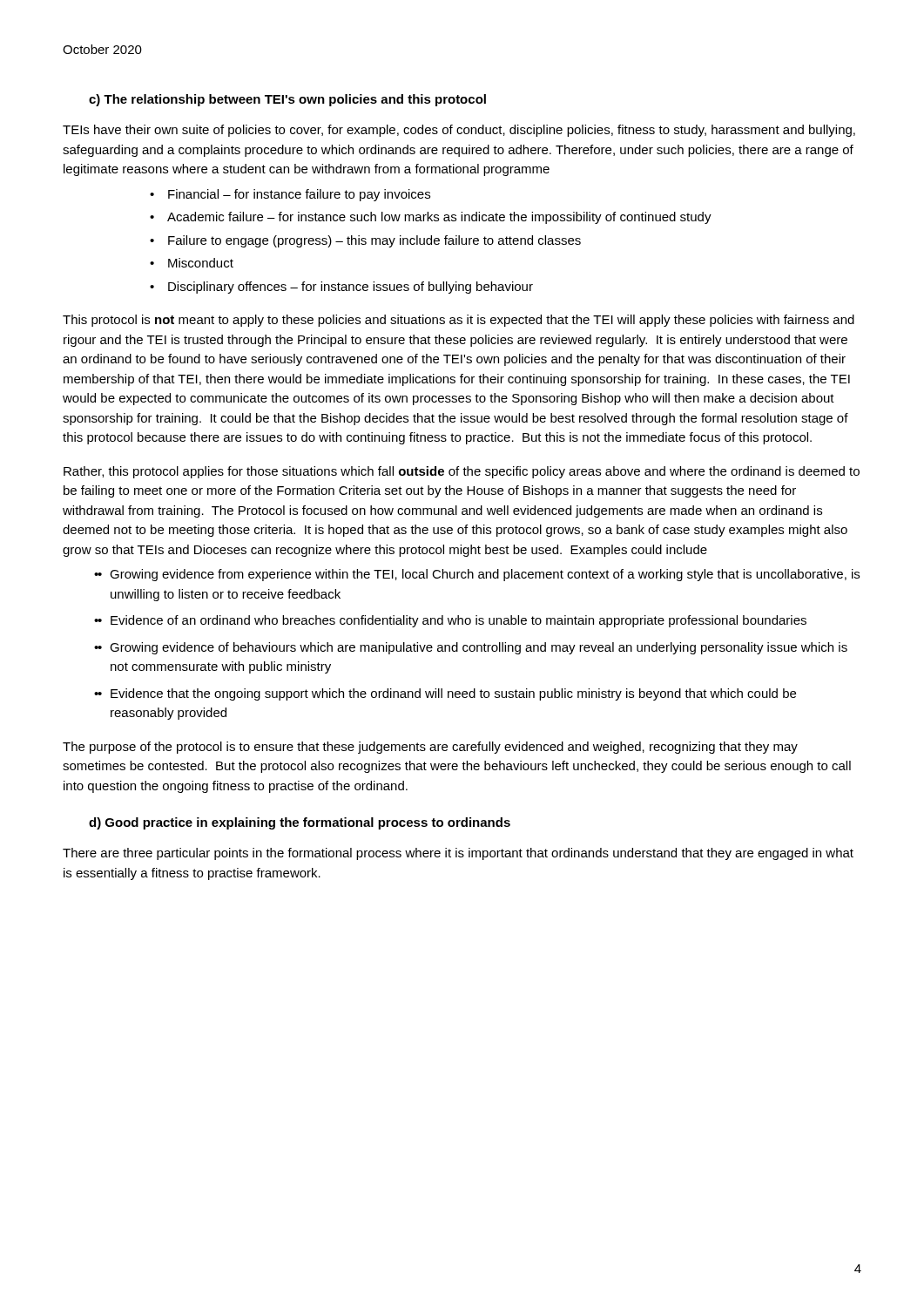The height and width of the screenshot is (1307, 924).
Task: Click the passage that begins "• Evidence that"
Action: pos(445,702)
